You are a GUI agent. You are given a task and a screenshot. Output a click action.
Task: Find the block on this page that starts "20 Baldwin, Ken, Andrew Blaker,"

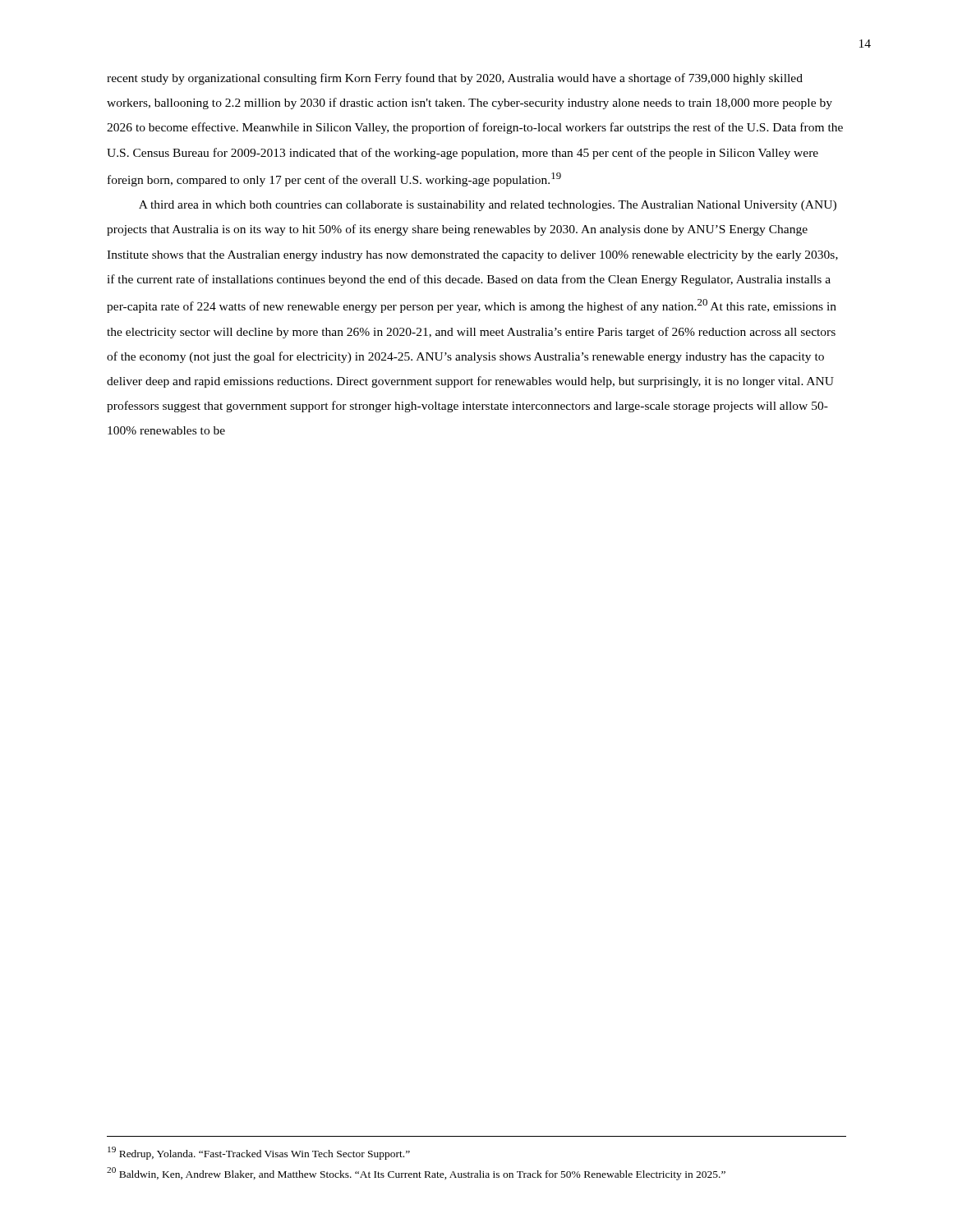point(416,1172)
